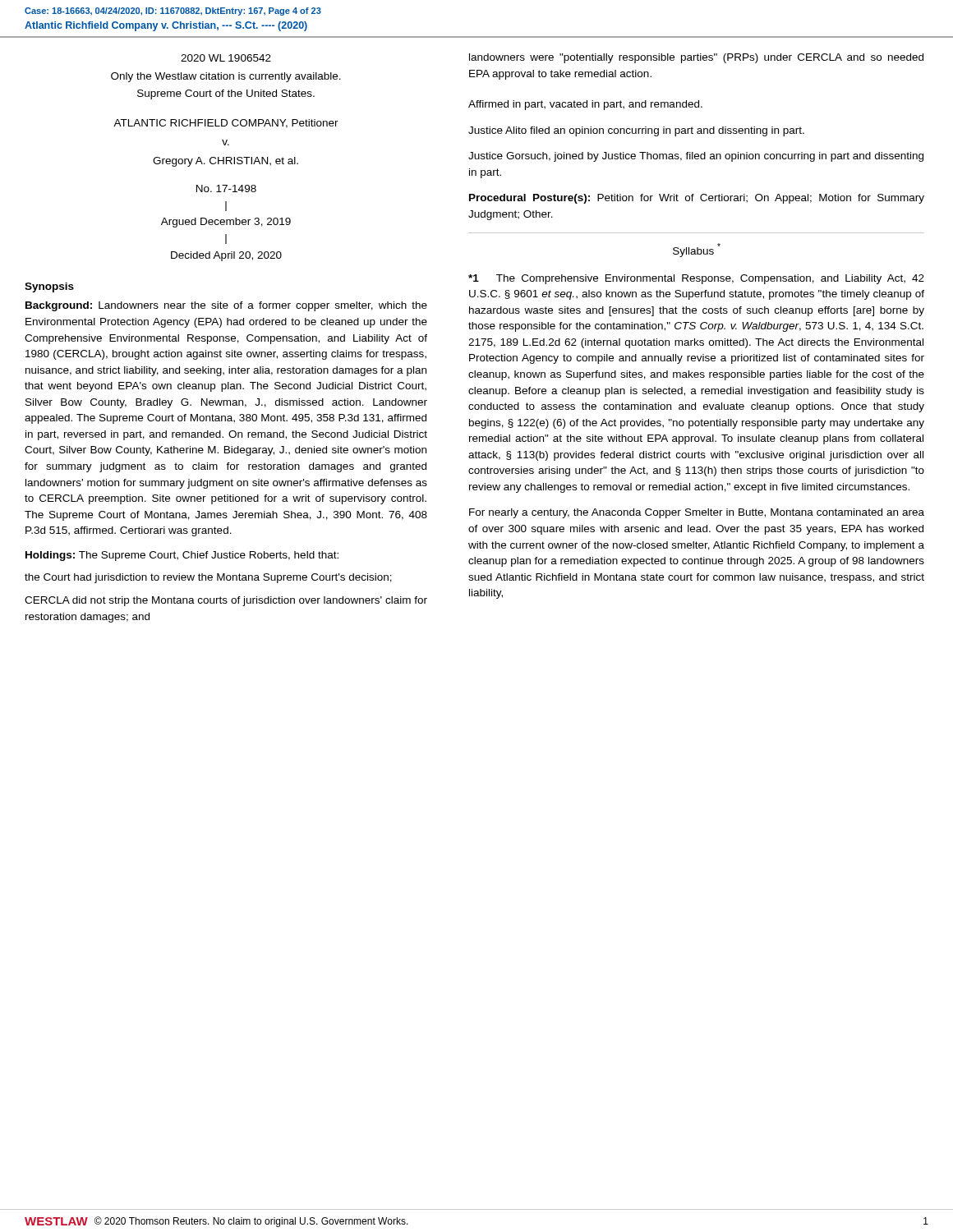The image size is (953, 1232).
Task: Find the text block that says "Justice Gorsuch, joined"
Action: pos(696,164)
